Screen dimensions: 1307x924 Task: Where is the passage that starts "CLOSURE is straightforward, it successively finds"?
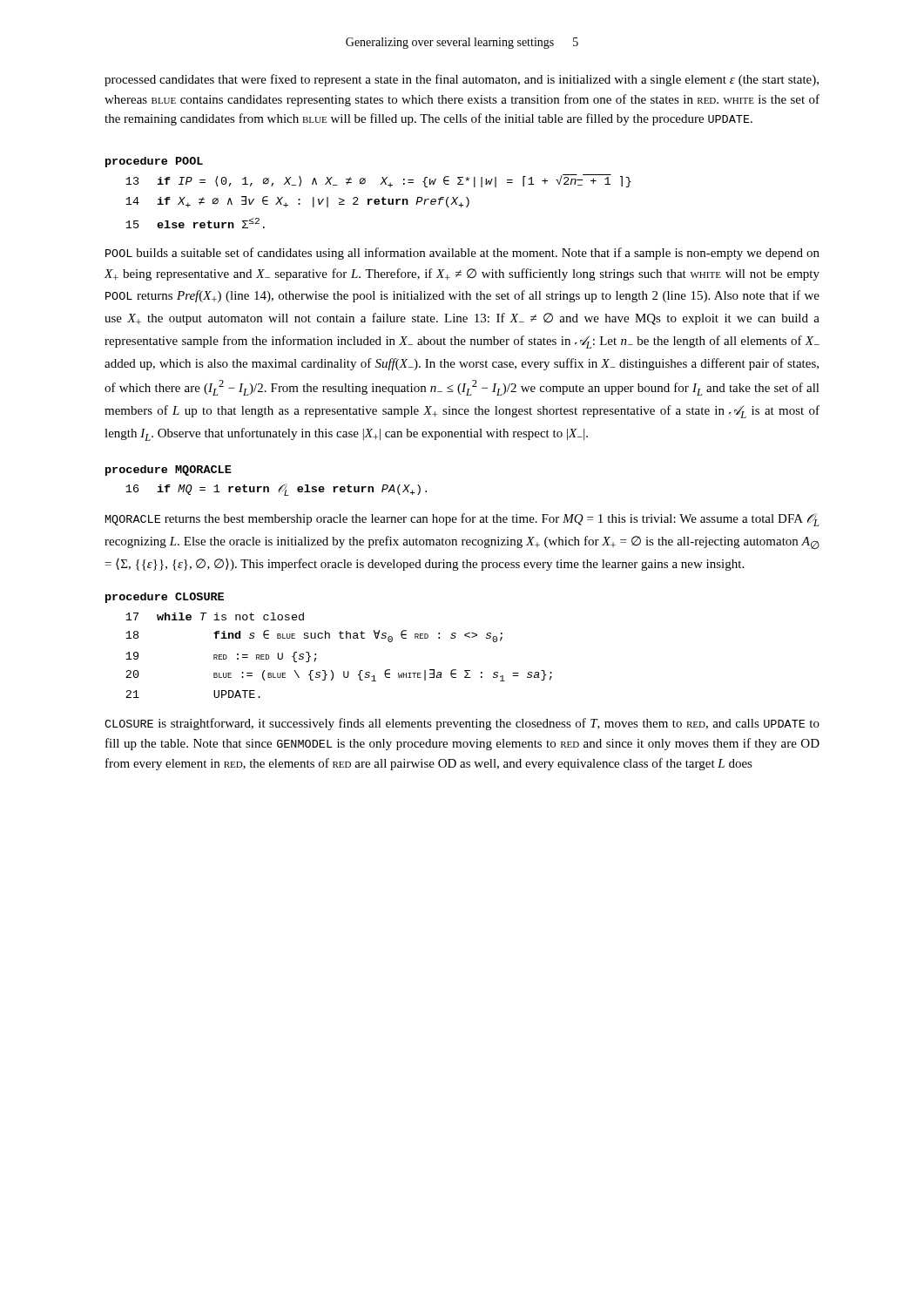coord(462,743)
